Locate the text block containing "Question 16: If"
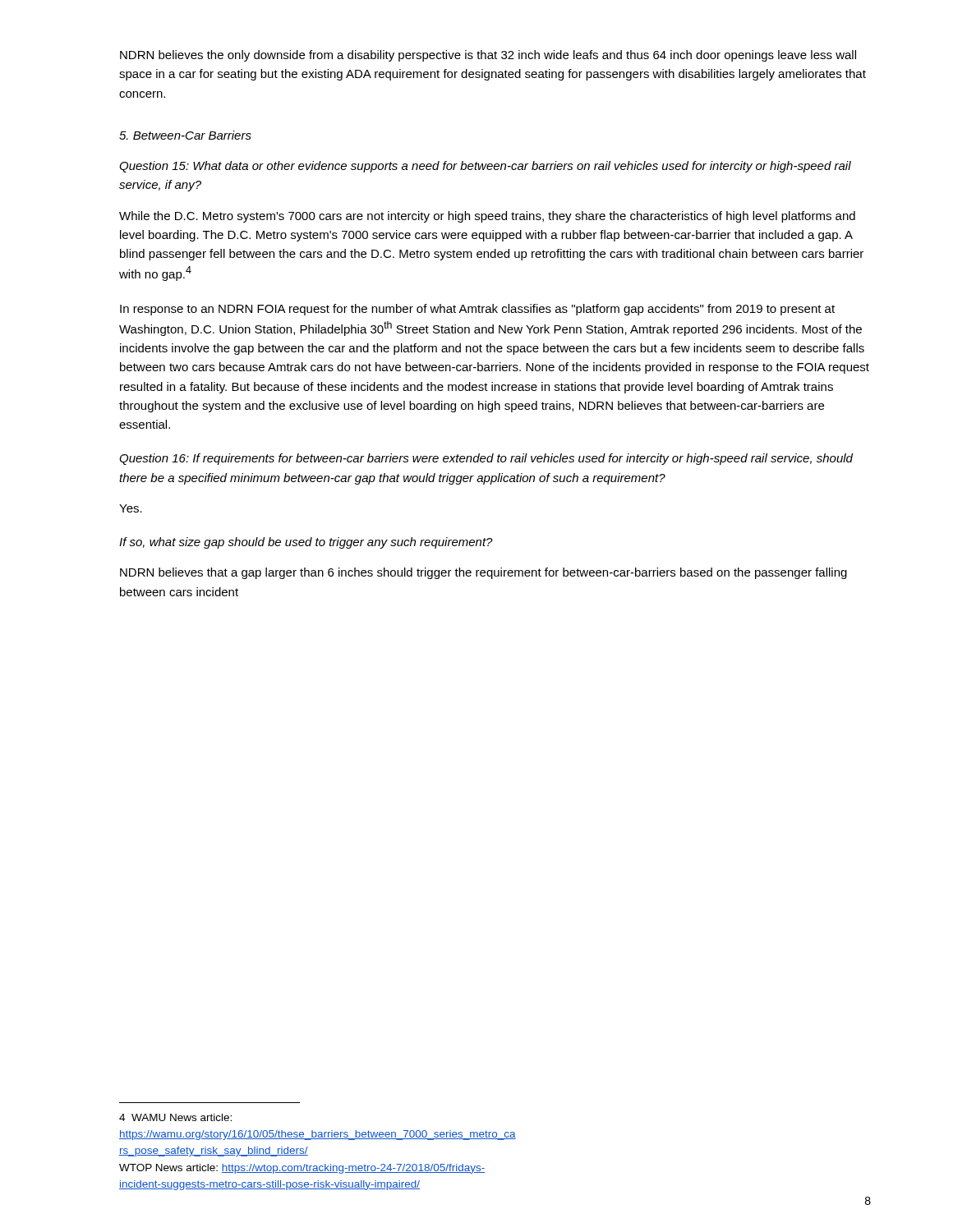Viewport: 953px width, 1232px height. click(x=486, y=468)
